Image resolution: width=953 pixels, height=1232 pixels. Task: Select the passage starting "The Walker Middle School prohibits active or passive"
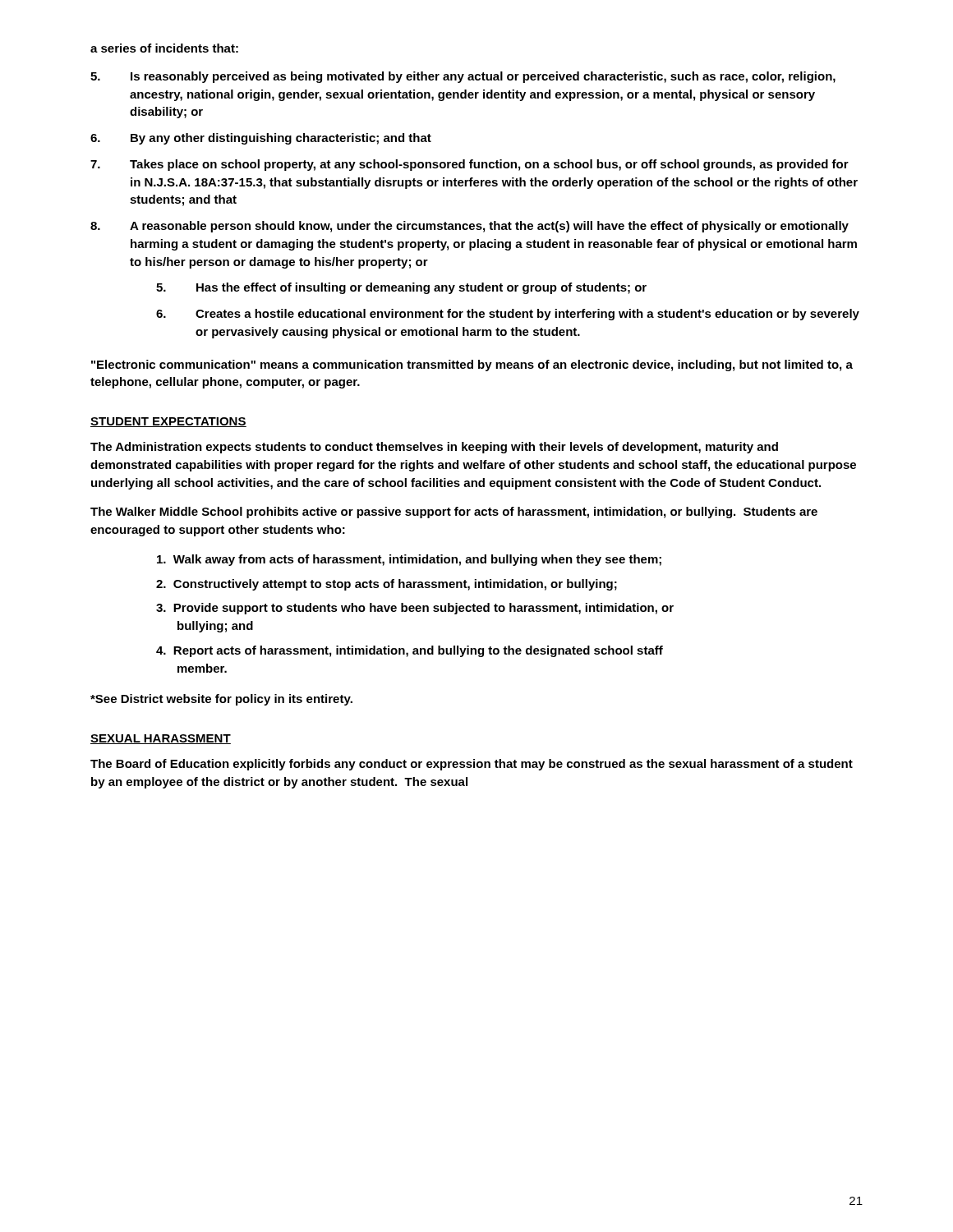[454, 520]
